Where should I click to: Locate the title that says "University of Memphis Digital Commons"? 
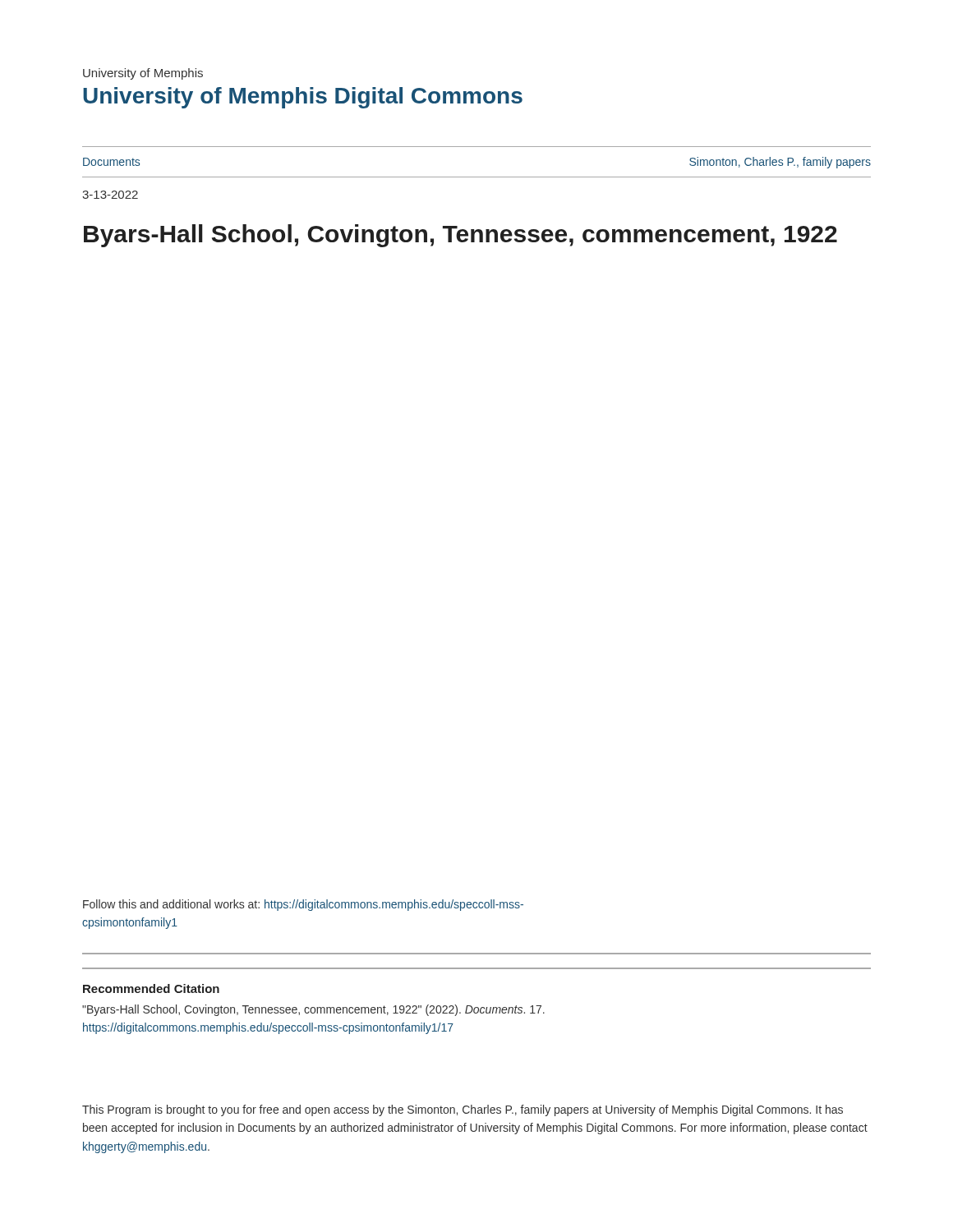pyautogui.click(x=476, y=96)
